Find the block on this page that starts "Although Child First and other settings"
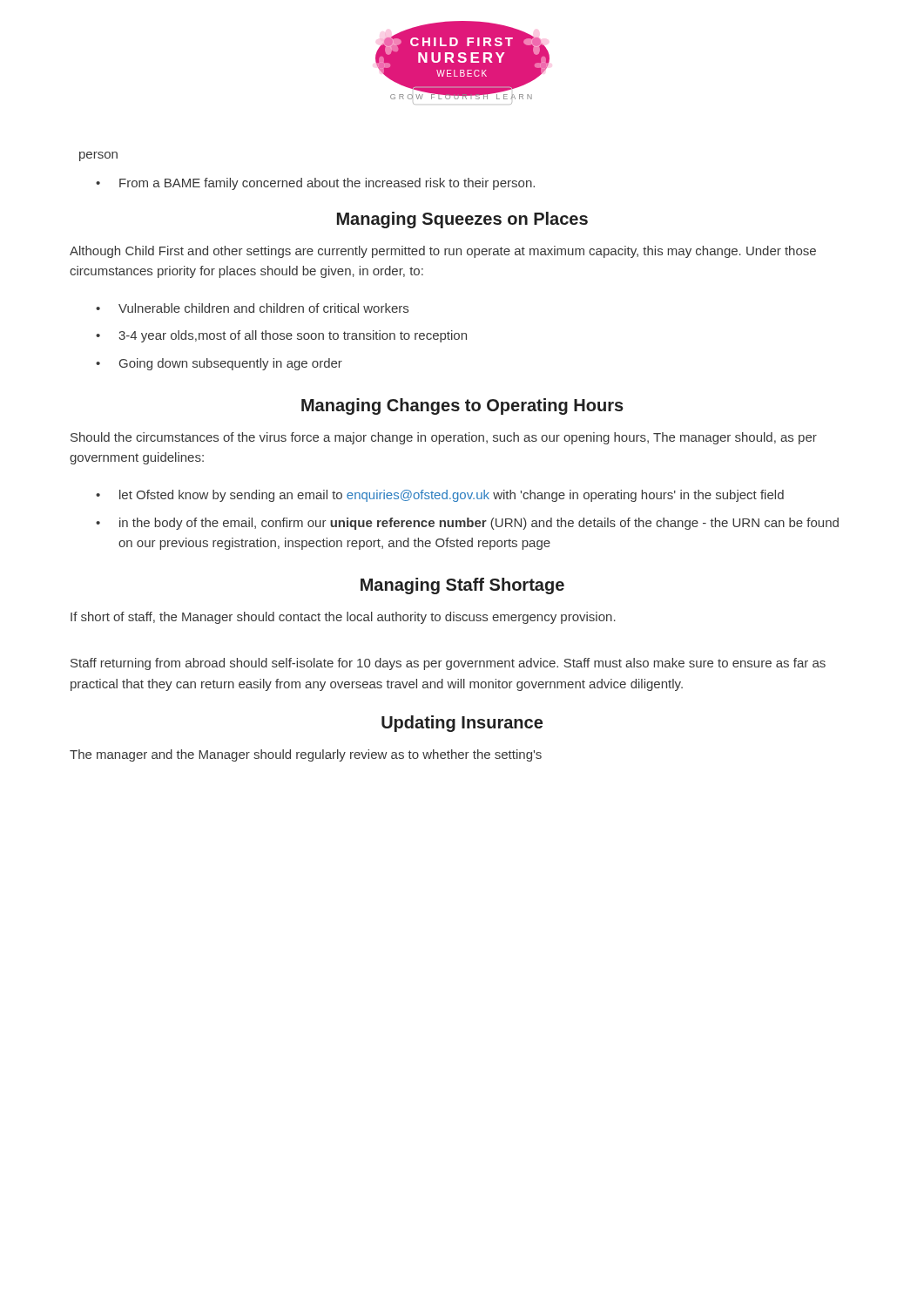924x1307 pixels. pos(443,260)
